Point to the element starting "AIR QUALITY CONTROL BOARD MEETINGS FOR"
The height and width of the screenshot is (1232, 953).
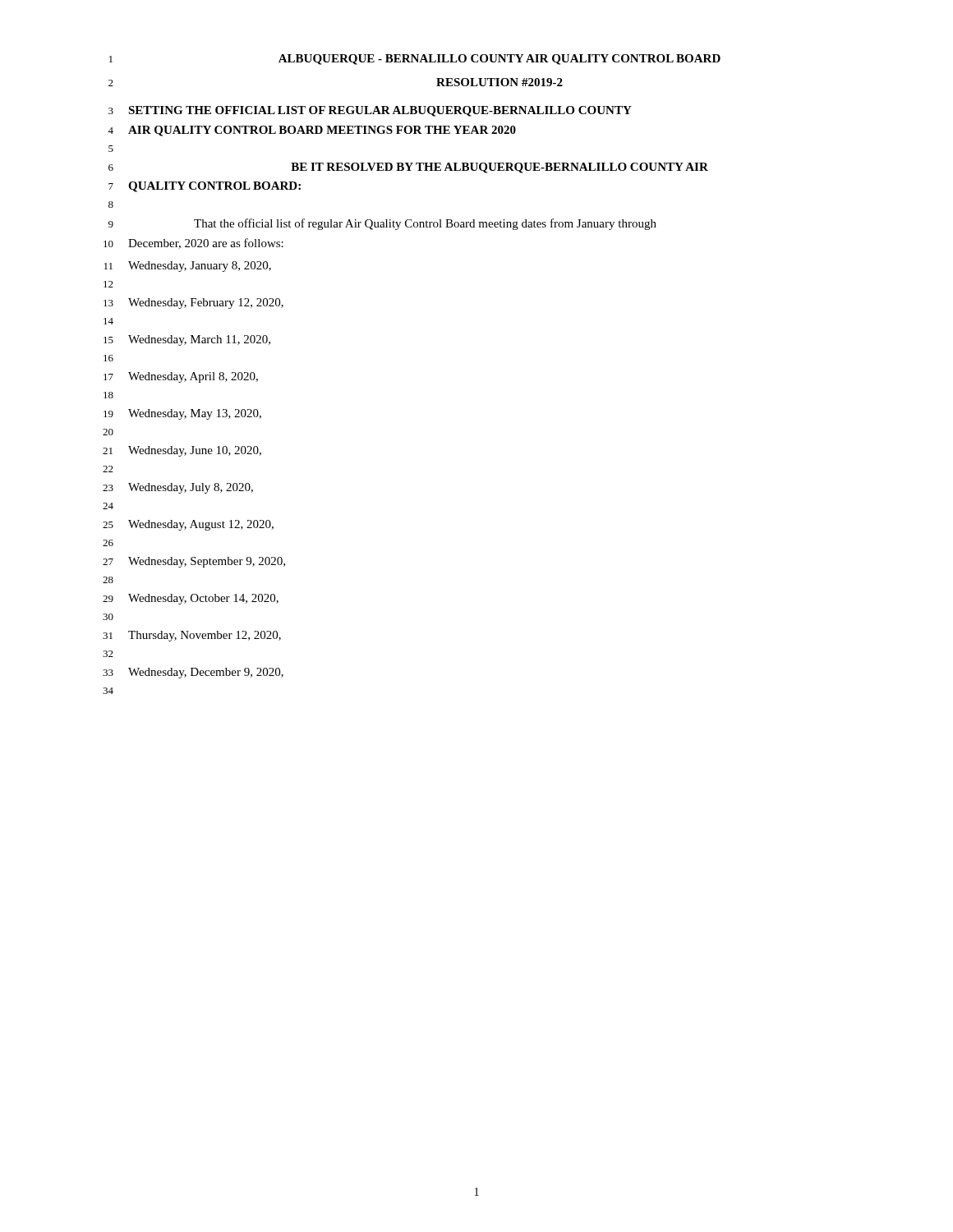pyautogui.click(x=322, y=130)
